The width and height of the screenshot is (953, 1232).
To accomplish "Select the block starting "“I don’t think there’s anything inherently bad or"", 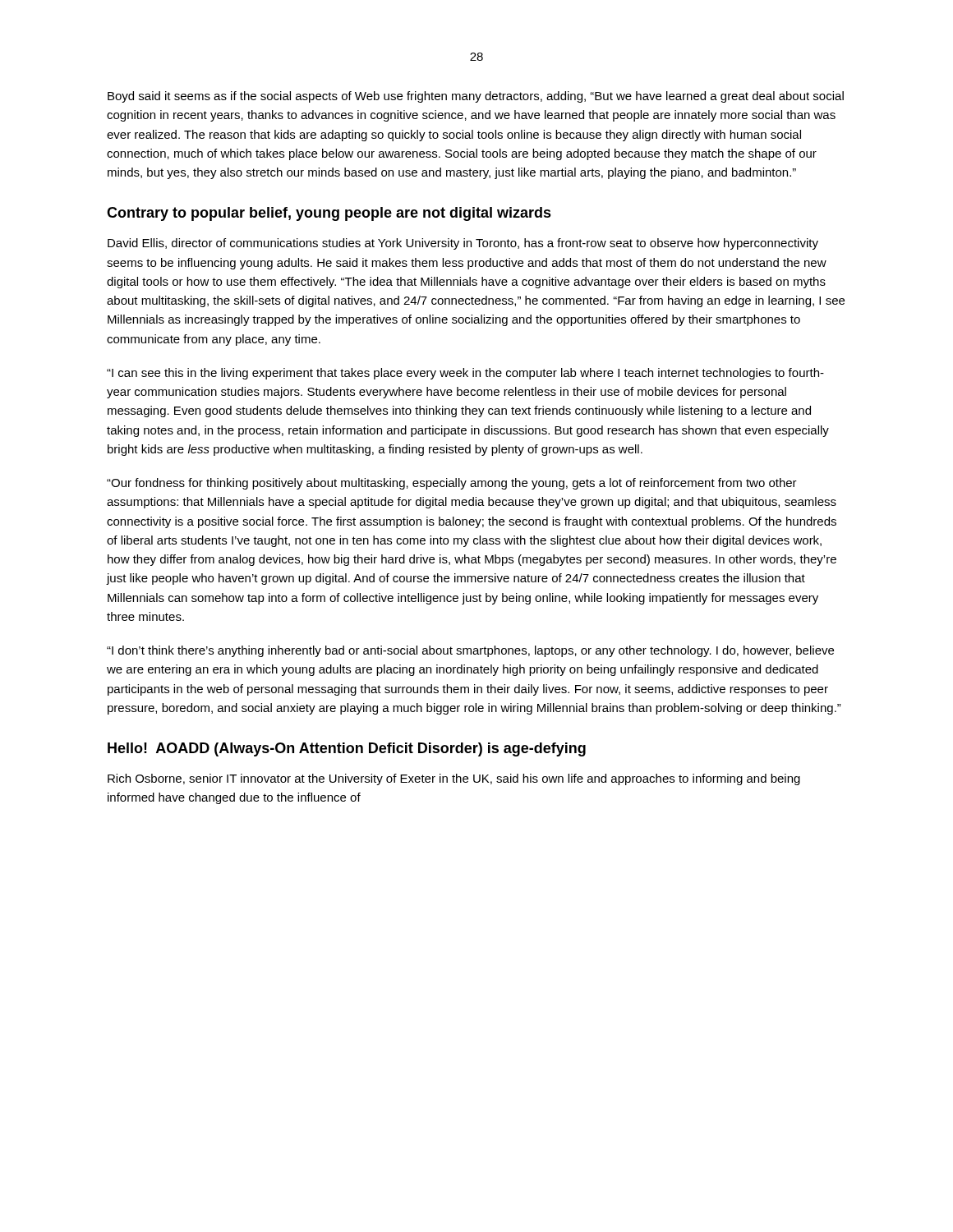I will [x=474, y=679].
